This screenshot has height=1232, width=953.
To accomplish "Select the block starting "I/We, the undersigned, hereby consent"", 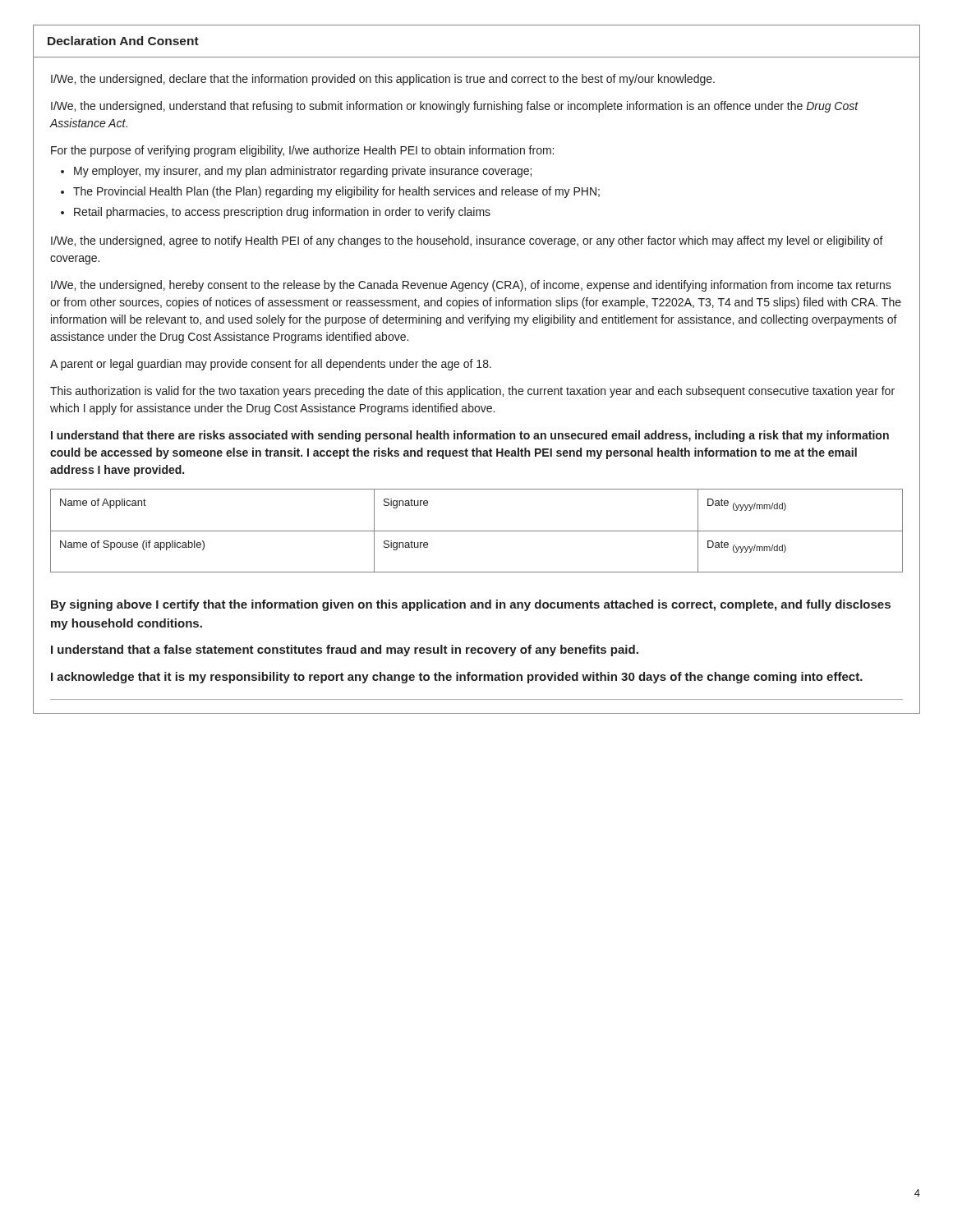I will point(476,311).
